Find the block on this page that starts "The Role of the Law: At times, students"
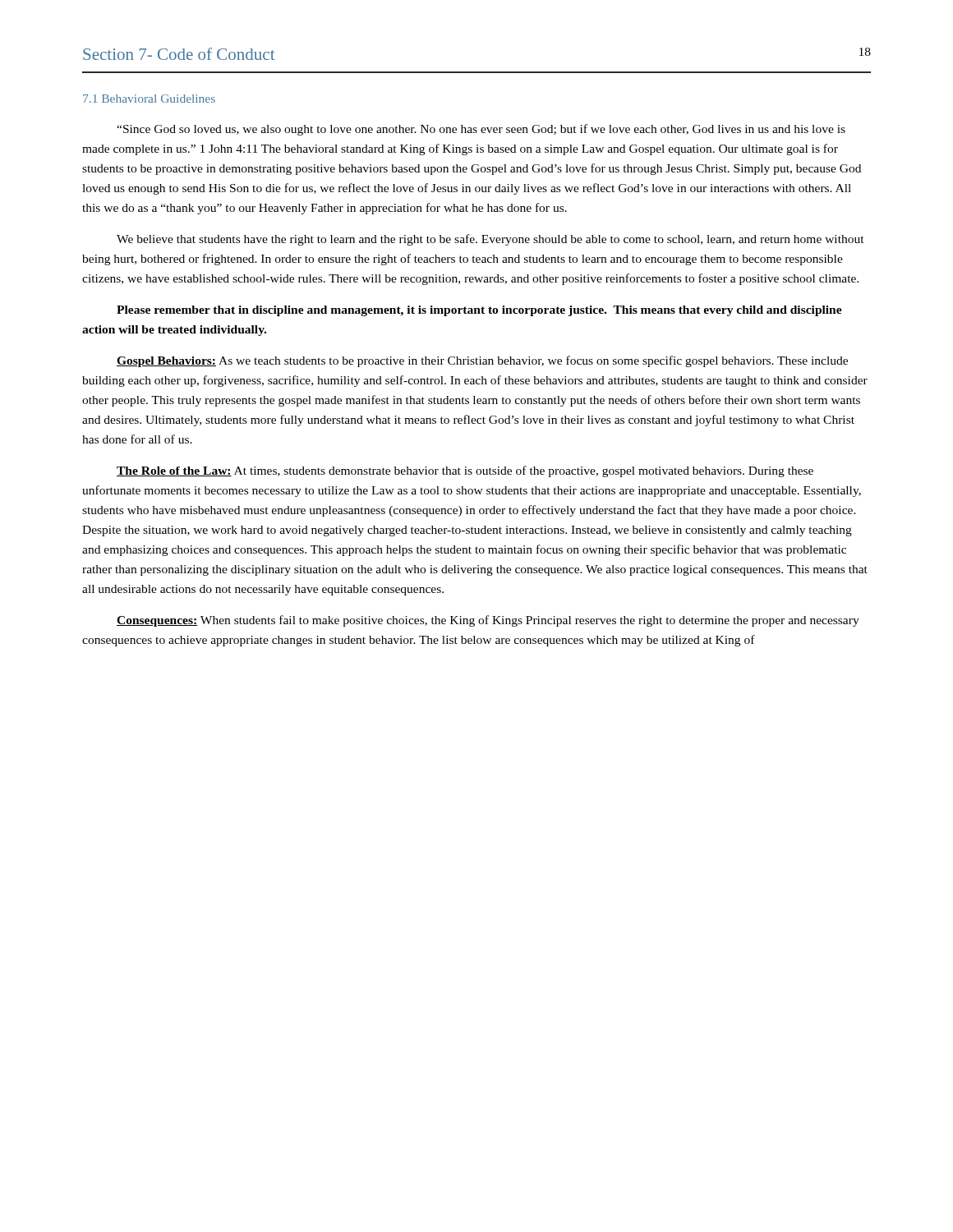The height and width of the screenshot is (1232, 953). tap(475, 530)
